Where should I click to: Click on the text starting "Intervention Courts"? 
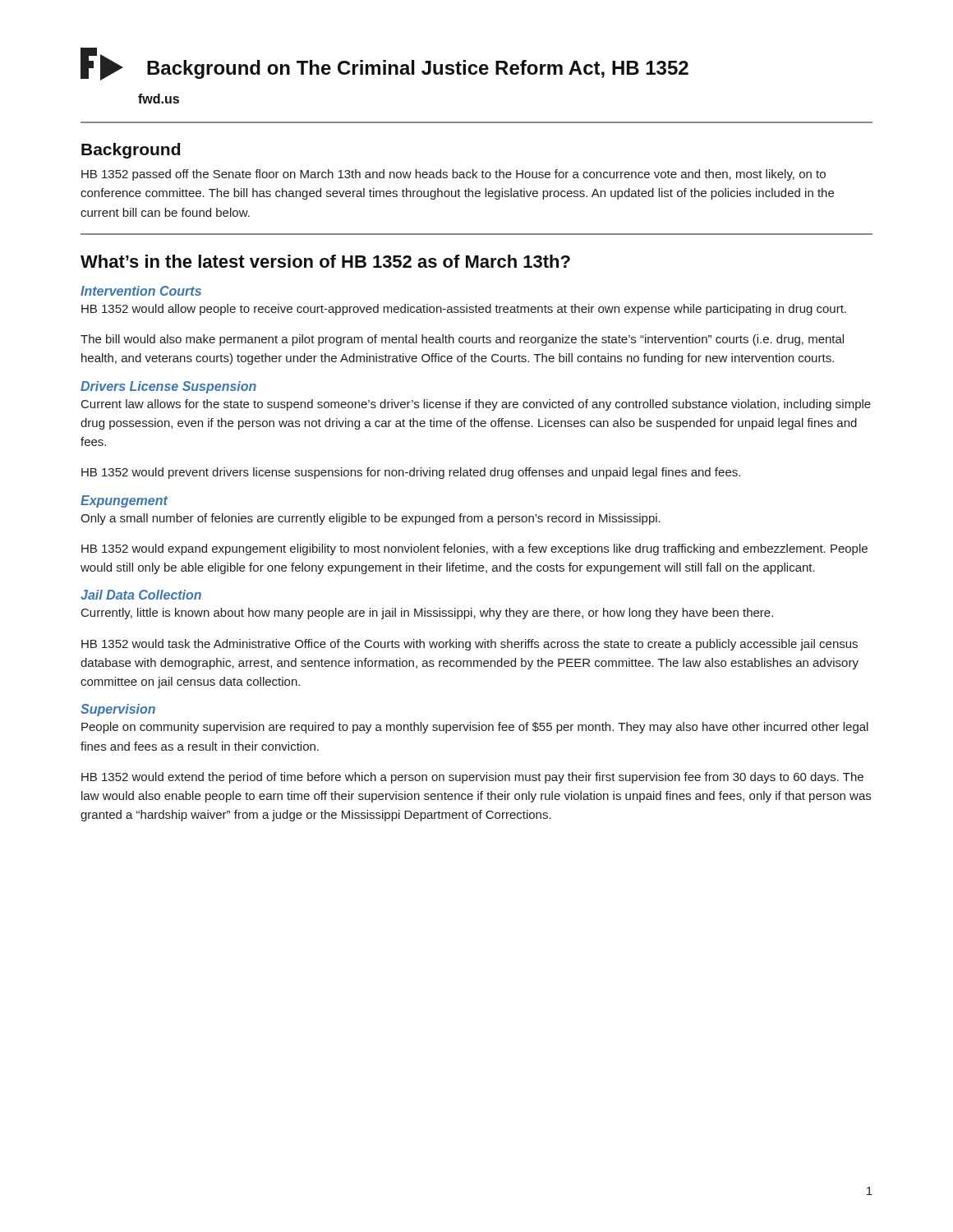pyautogui.click(x=141, y=291)
